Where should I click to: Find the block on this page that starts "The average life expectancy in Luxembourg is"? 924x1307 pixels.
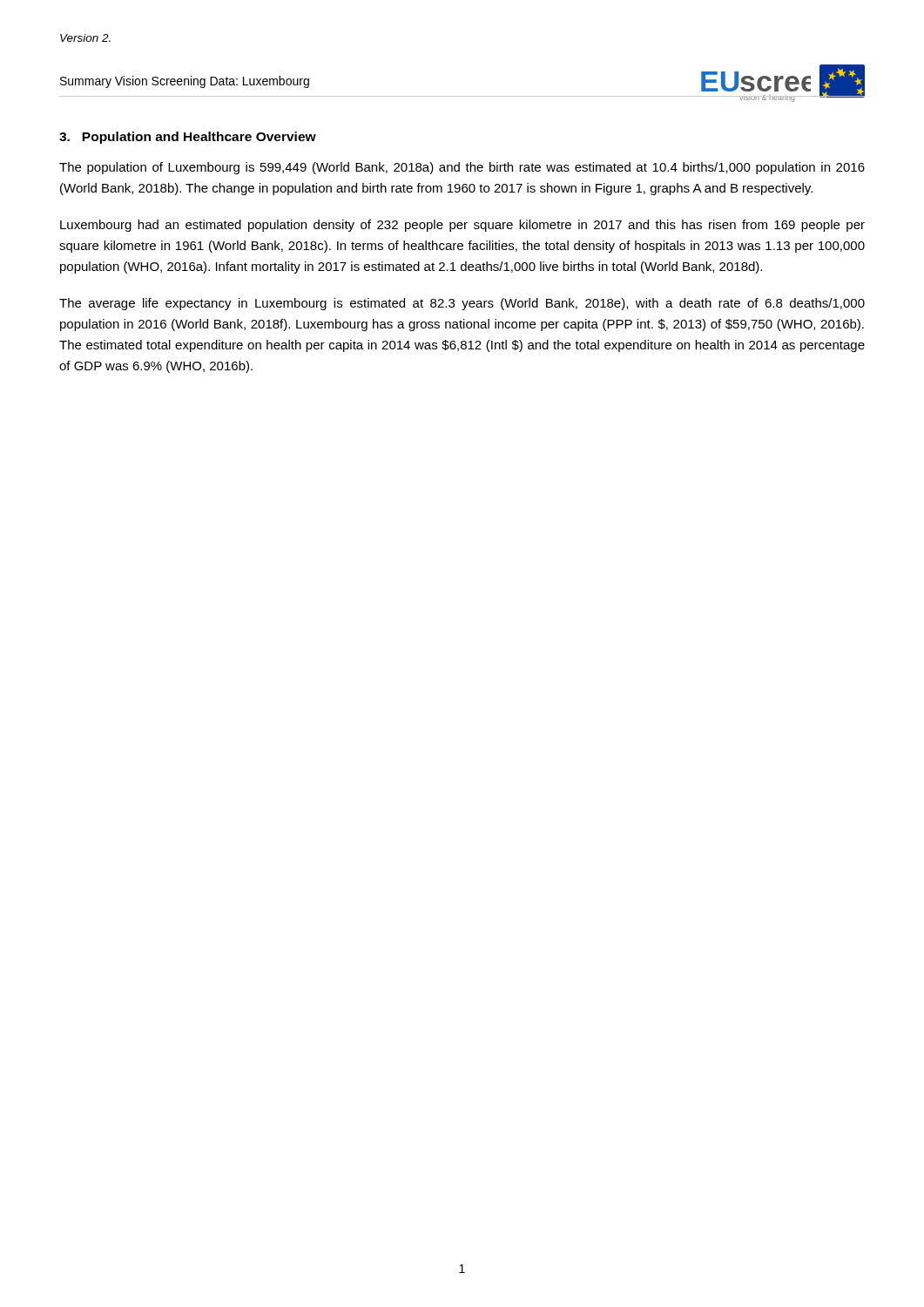tap(462, 334)
